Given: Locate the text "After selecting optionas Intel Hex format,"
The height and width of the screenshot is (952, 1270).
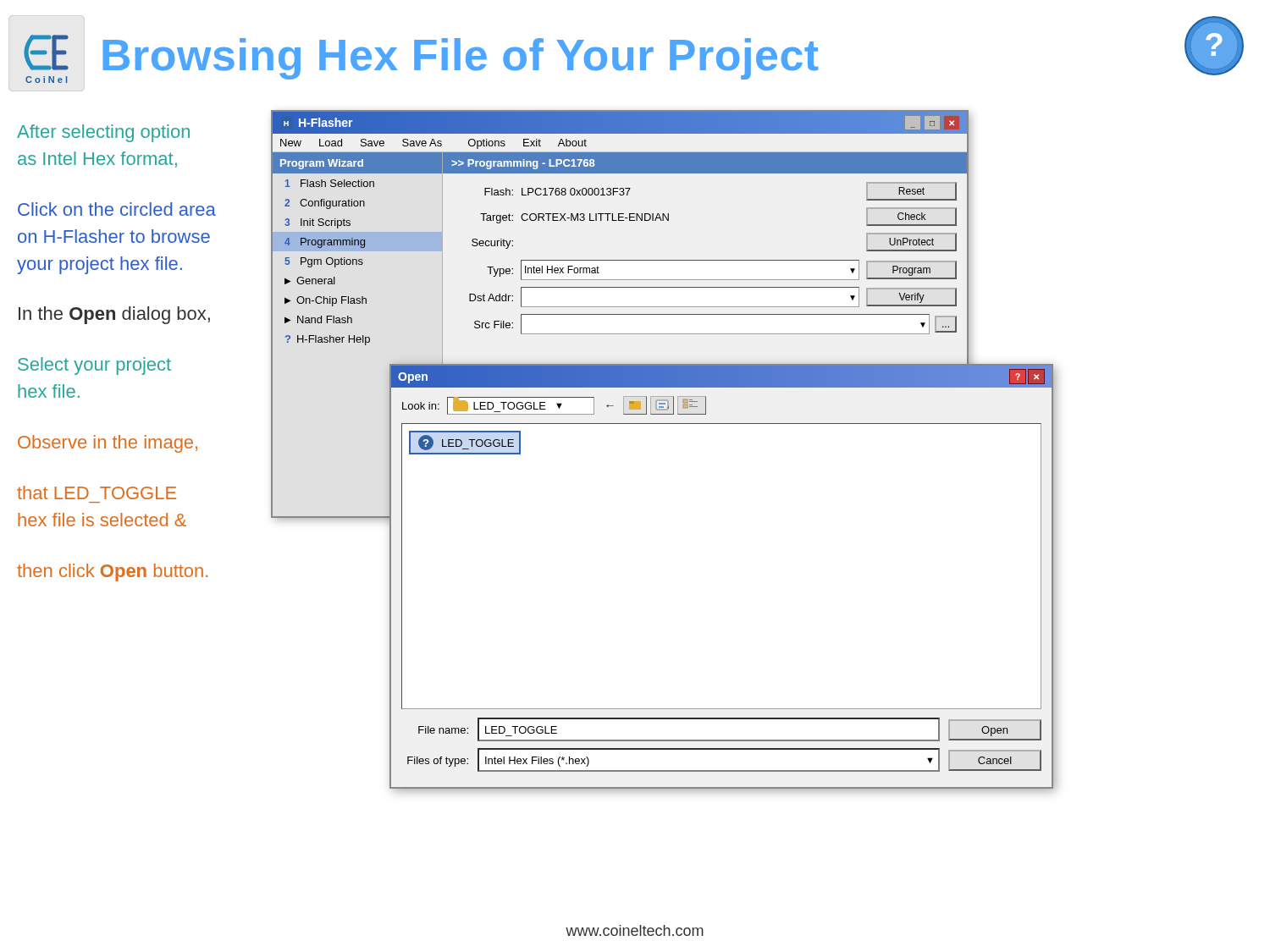Looking at the screenshot, I should 104,145.
